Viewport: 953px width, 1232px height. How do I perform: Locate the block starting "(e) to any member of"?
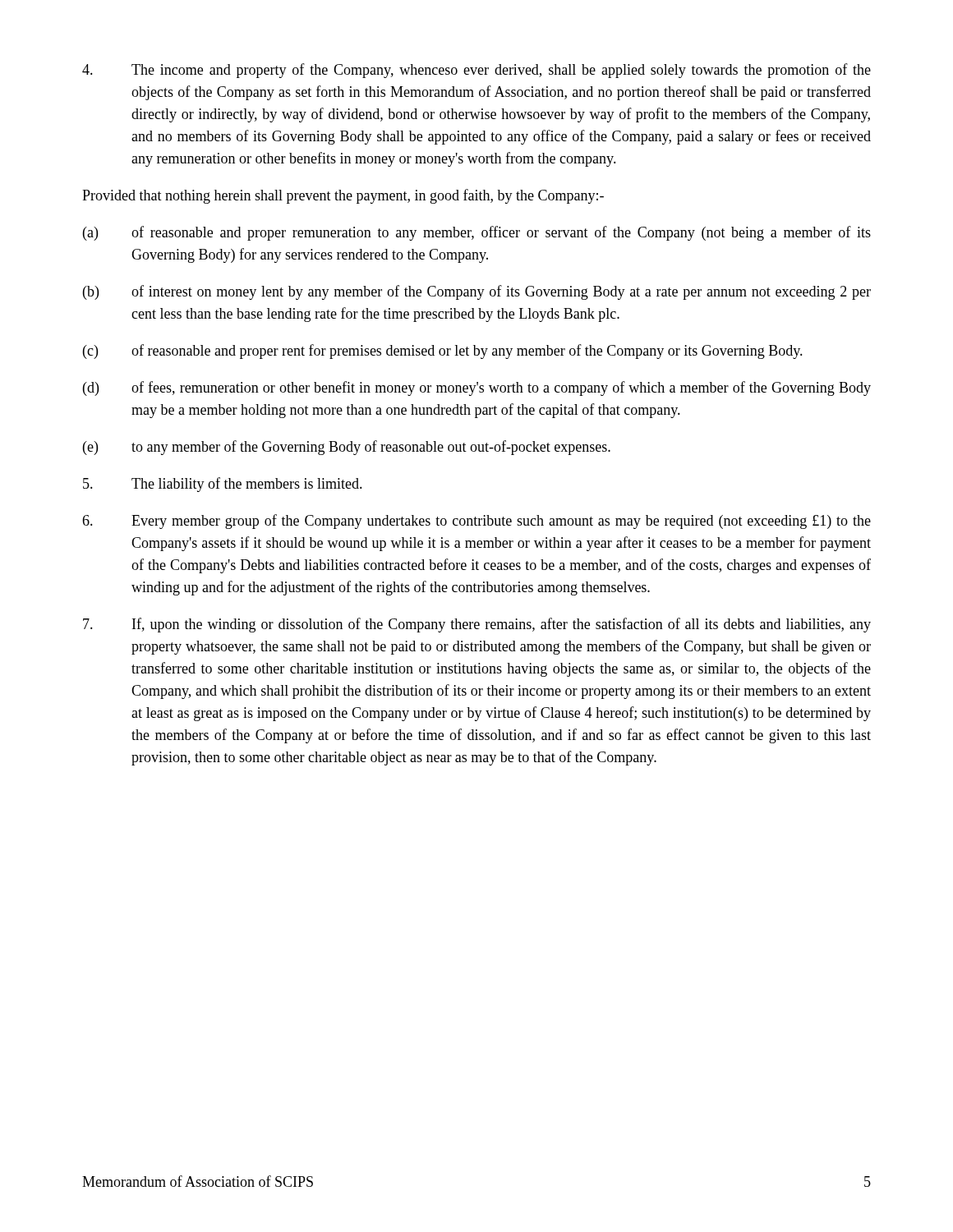(x=476, y=447)
